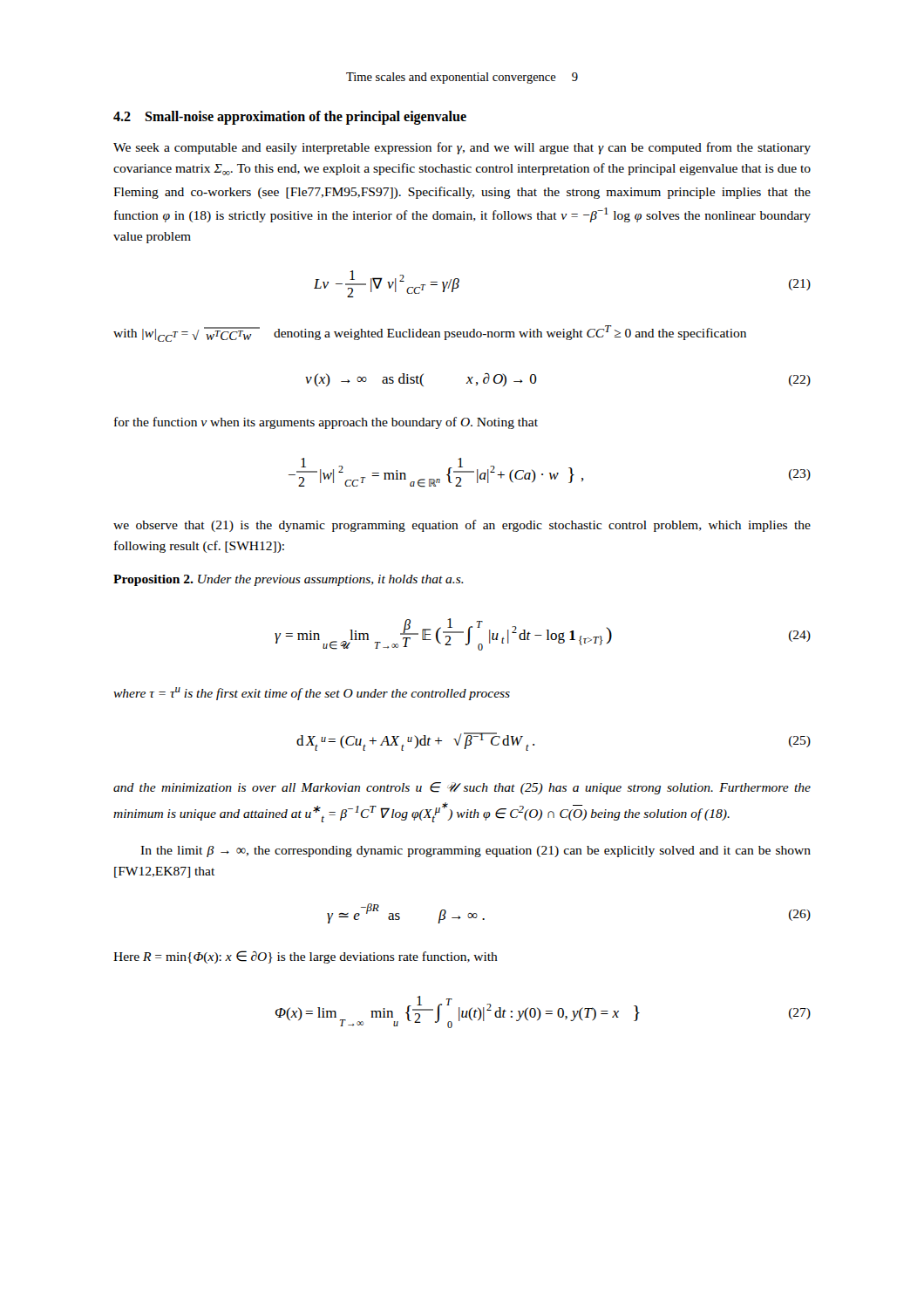Navigate to the text starting "v (x) → ∞ as dist( x ,"
924x1308 pixels.
point(322,380)
